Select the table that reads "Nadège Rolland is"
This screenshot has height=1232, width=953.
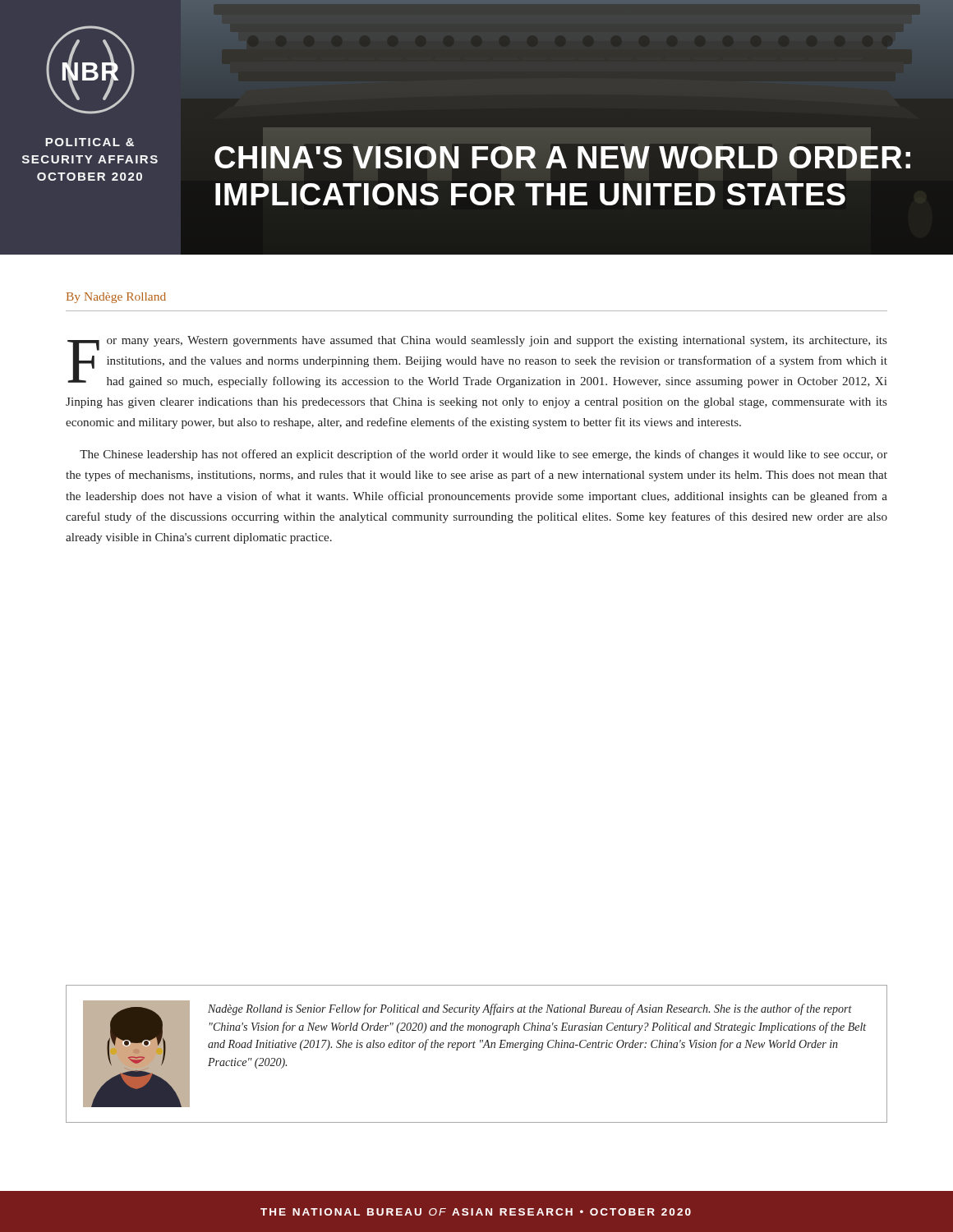coord(476,1054)
